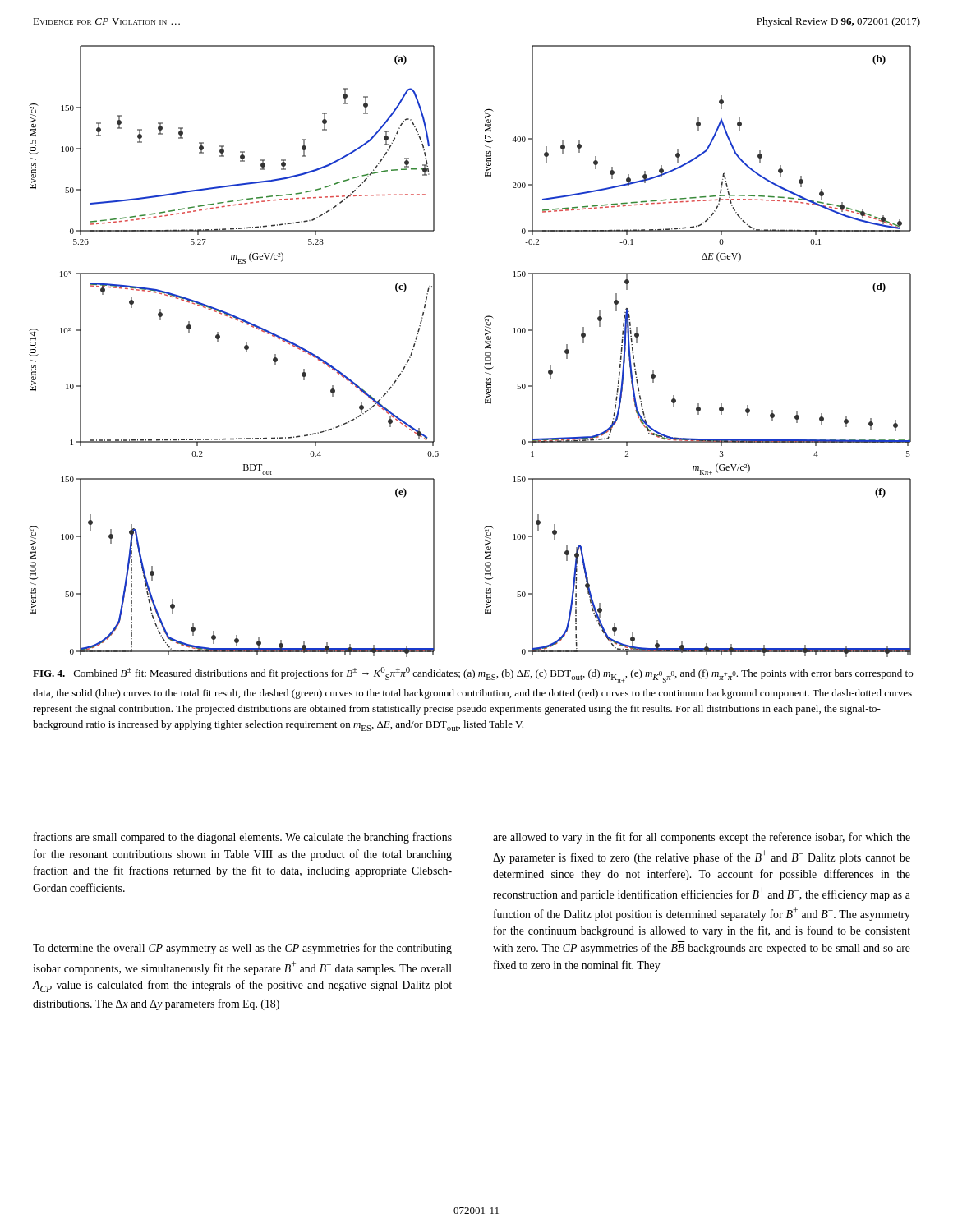Screen dimensions: 1232x953
Task: Click the continuous plot
Action: tap(476, 345)
